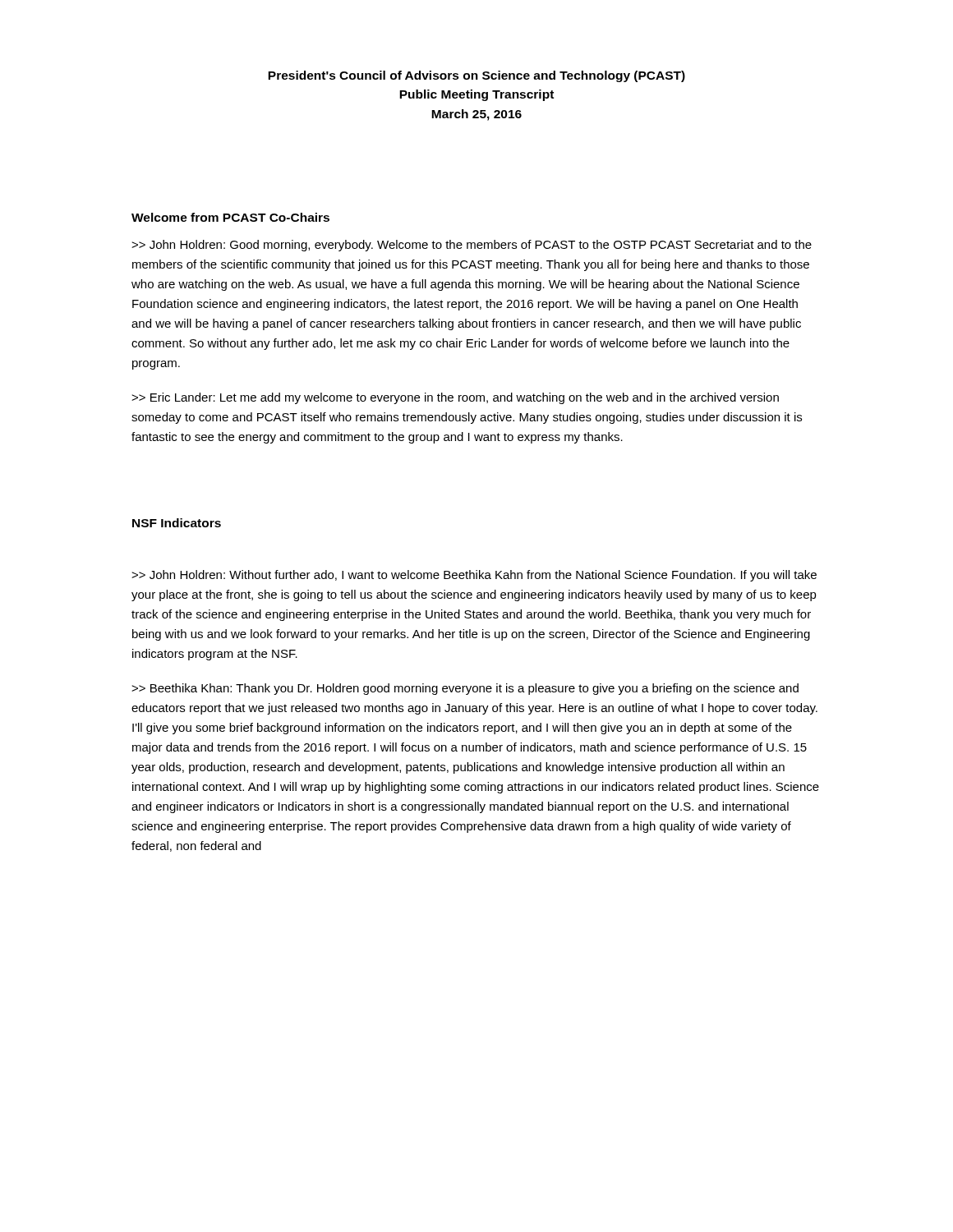
Task: Where is the section header that starts "Welcome from PCAST"?
Action: pyautogui.click(x=231, y=217)
